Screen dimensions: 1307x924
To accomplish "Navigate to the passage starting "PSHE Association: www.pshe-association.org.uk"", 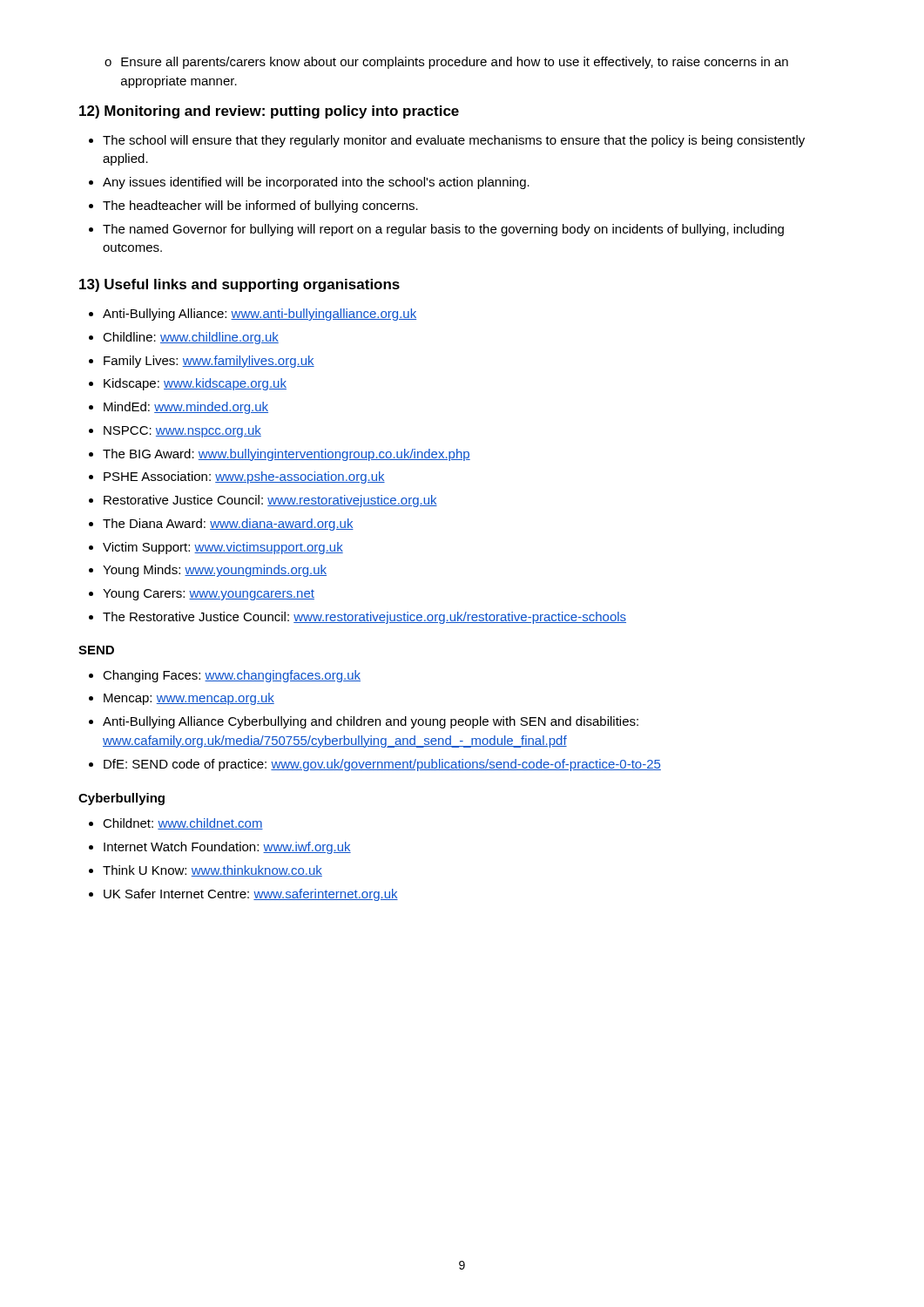I will point(244,476).
